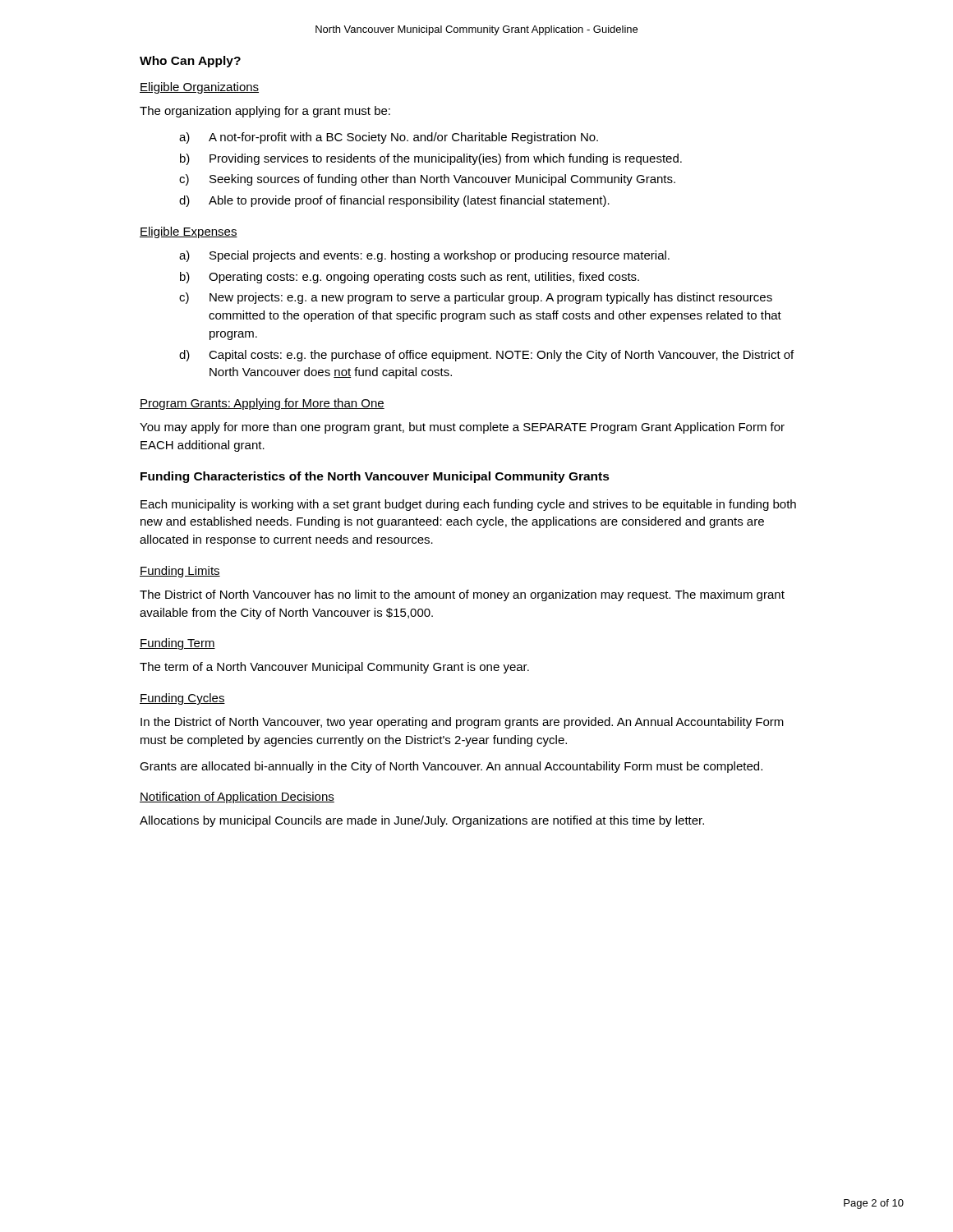Point to the block starting "Eligible Organizations"
The image size is (953, 1232).
(x=199, y=87)
